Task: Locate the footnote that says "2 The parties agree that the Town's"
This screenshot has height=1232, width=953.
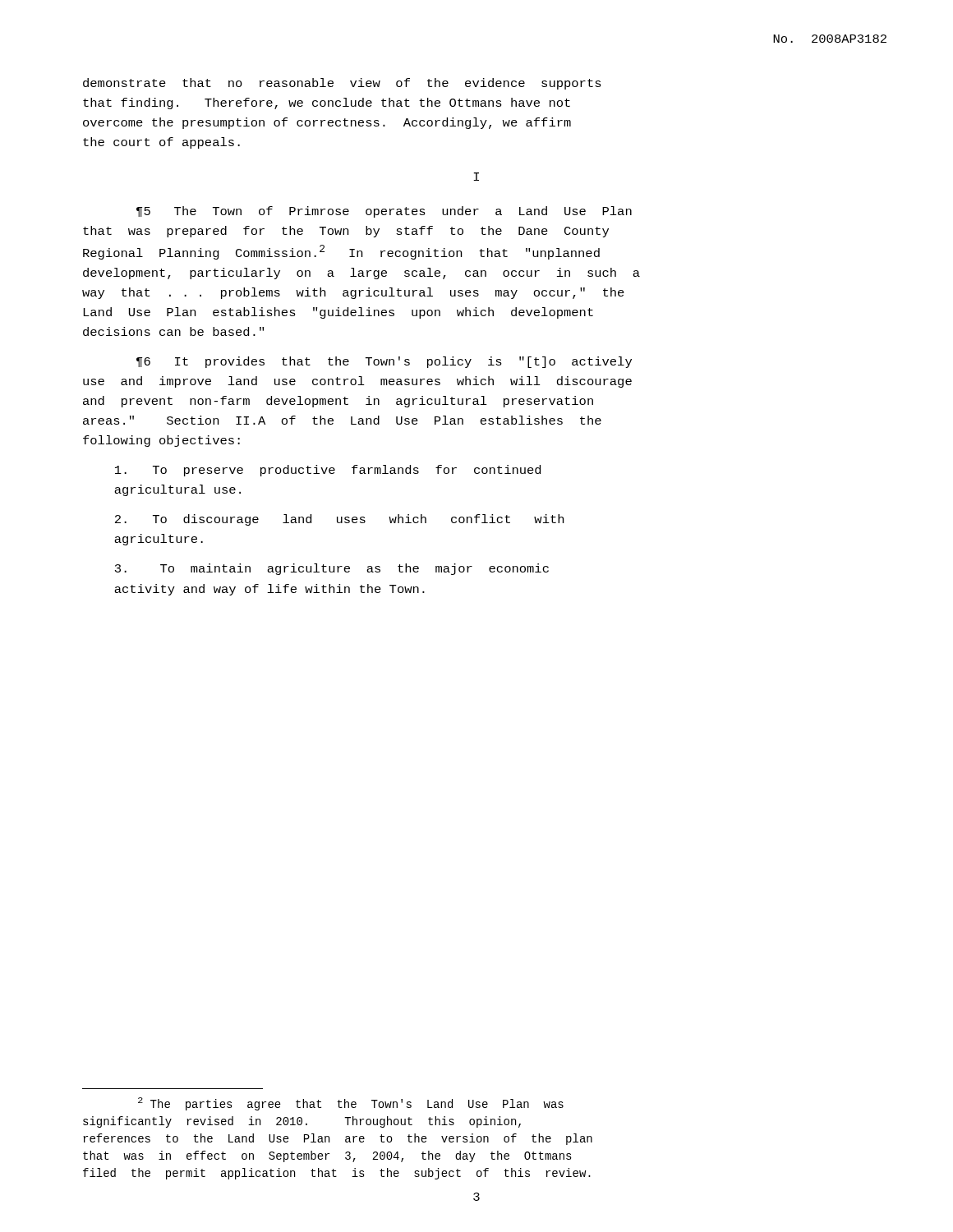Action: click(338, 1134)
